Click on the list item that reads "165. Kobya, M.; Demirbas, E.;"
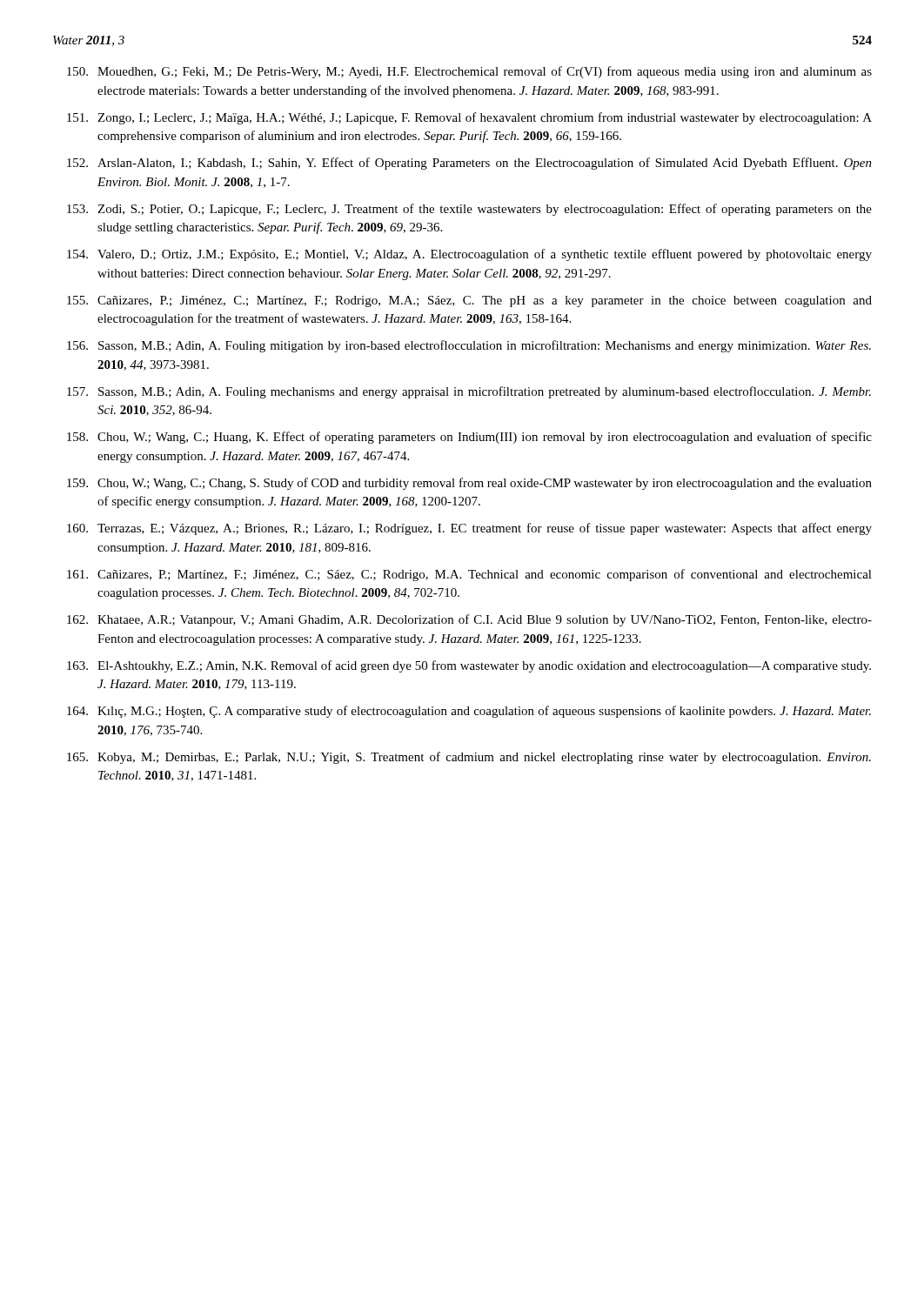Screen dimensions: 1305x924 click(x=462, y=767)
